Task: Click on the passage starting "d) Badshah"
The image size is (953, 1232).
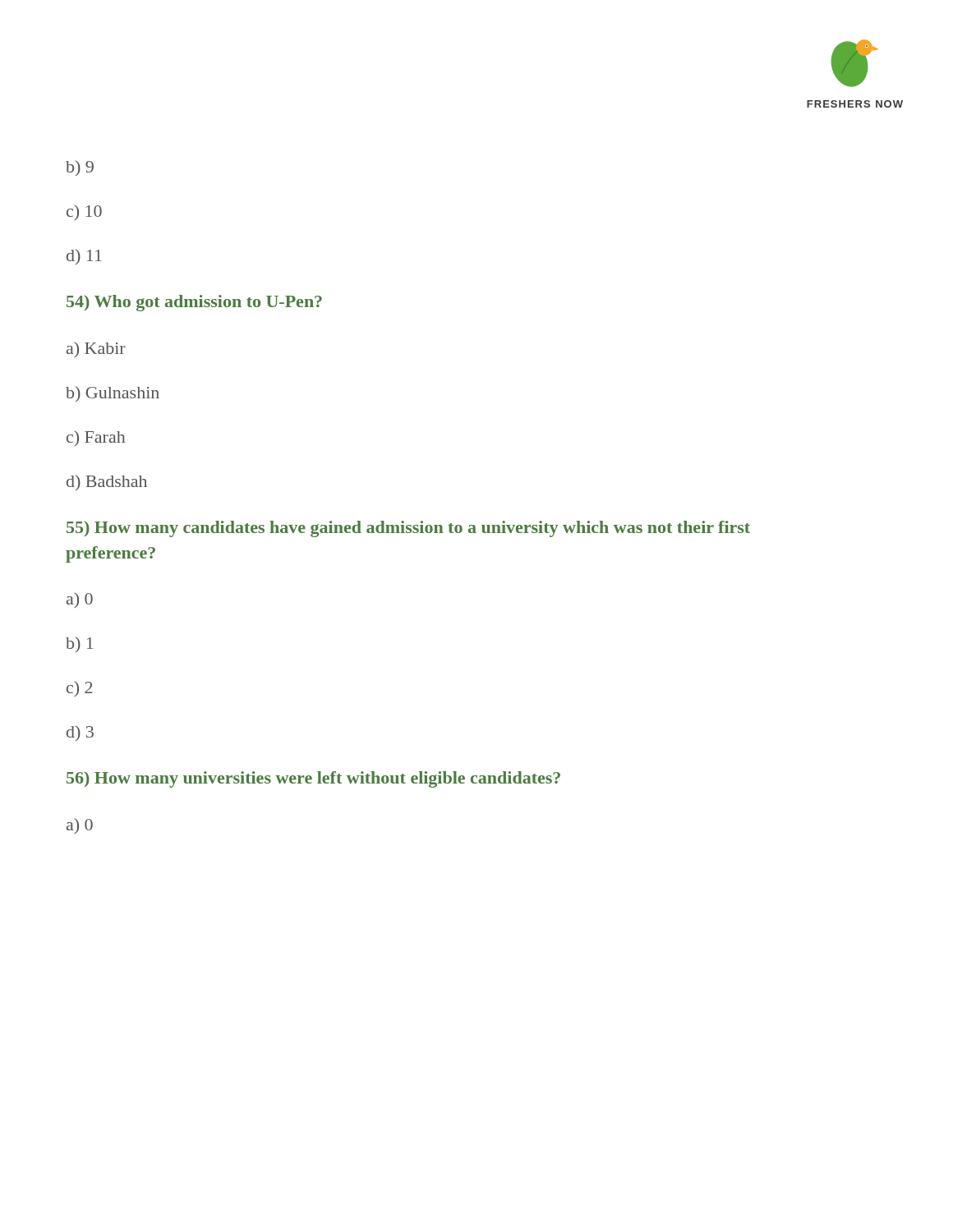Action: 107,481
